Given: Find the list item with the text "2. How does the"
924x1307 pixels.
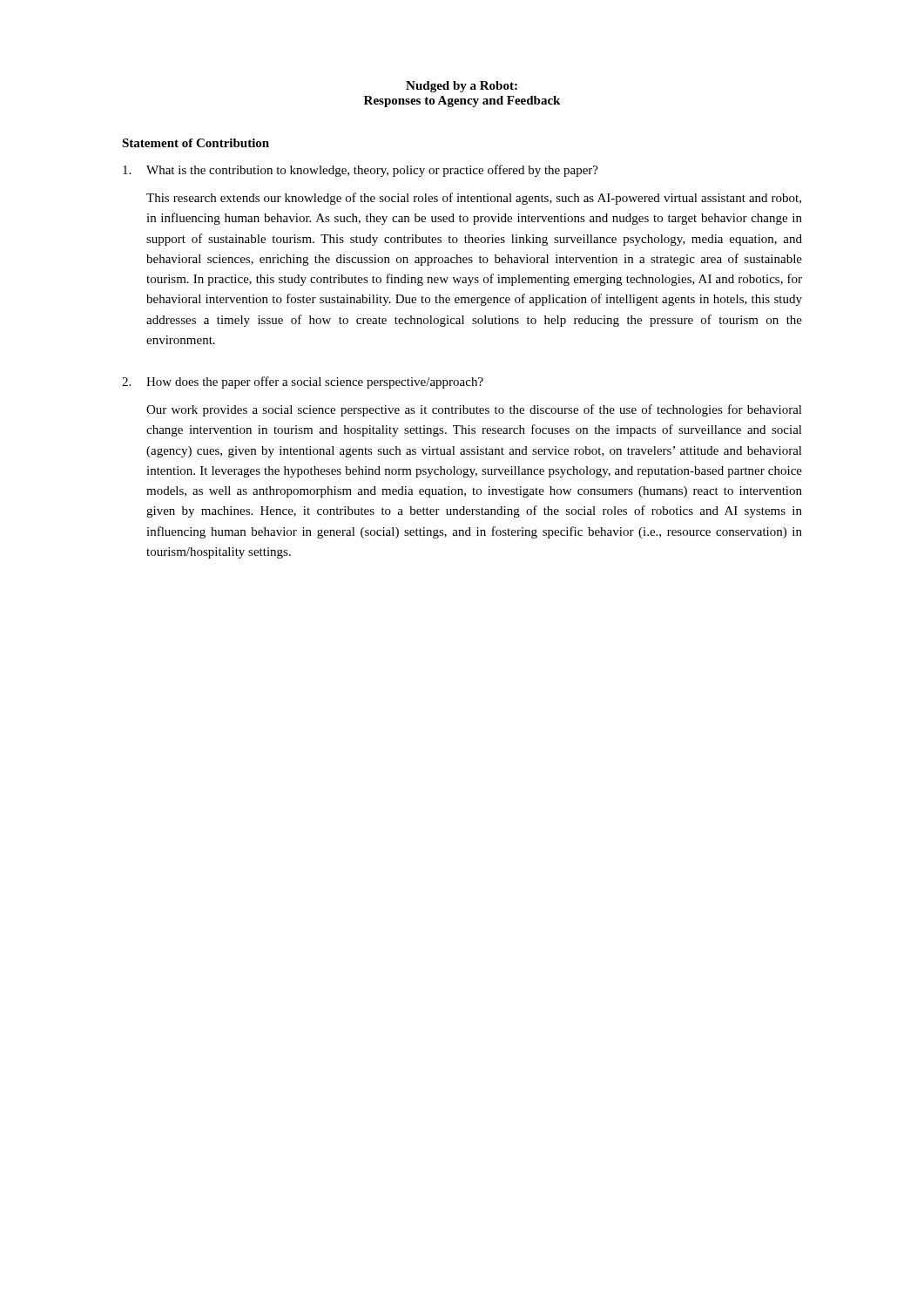Looking at the screenshot, I should point(303,382).
